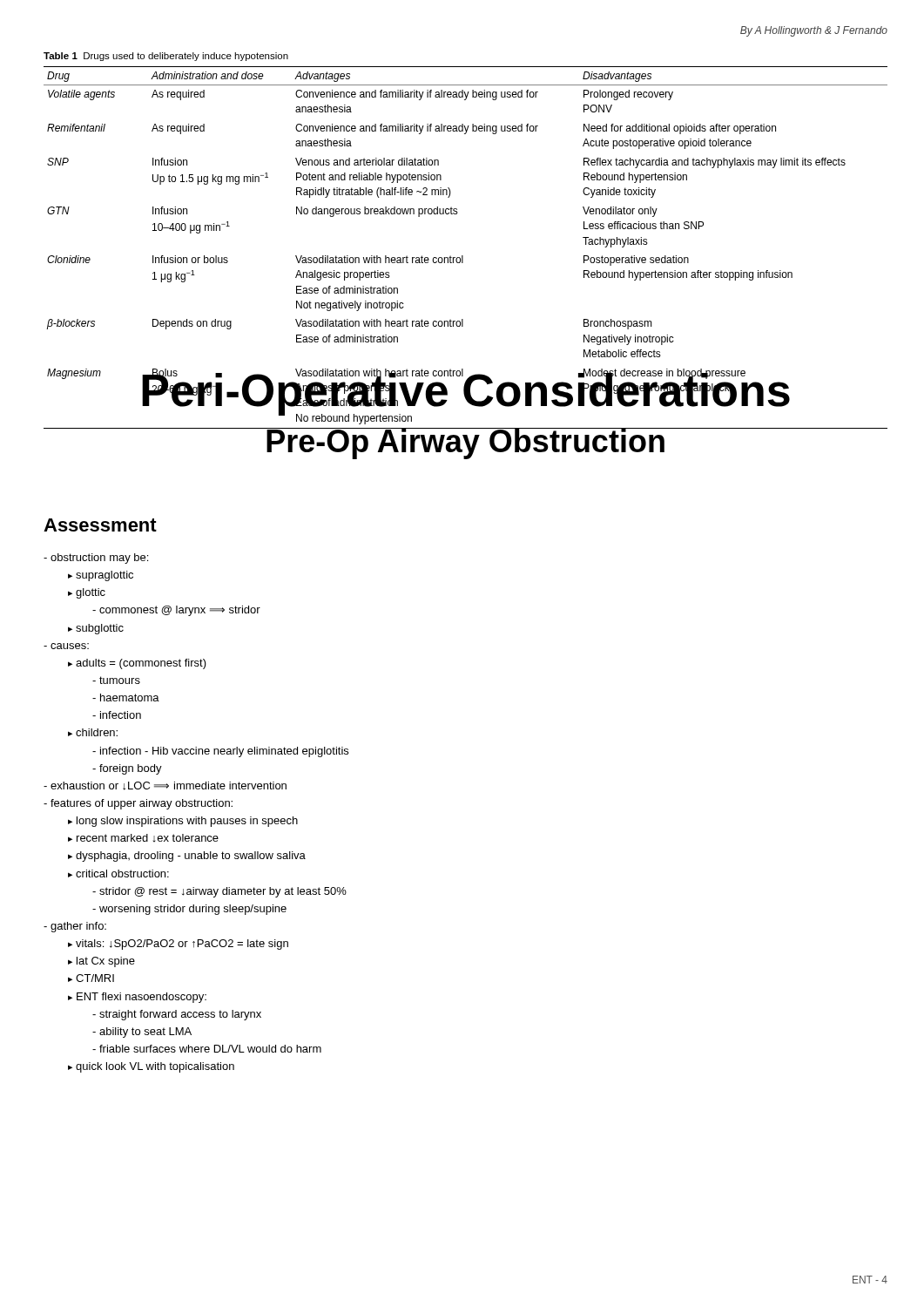Select the list item containing "quick look VL with"

[151, 1066]
